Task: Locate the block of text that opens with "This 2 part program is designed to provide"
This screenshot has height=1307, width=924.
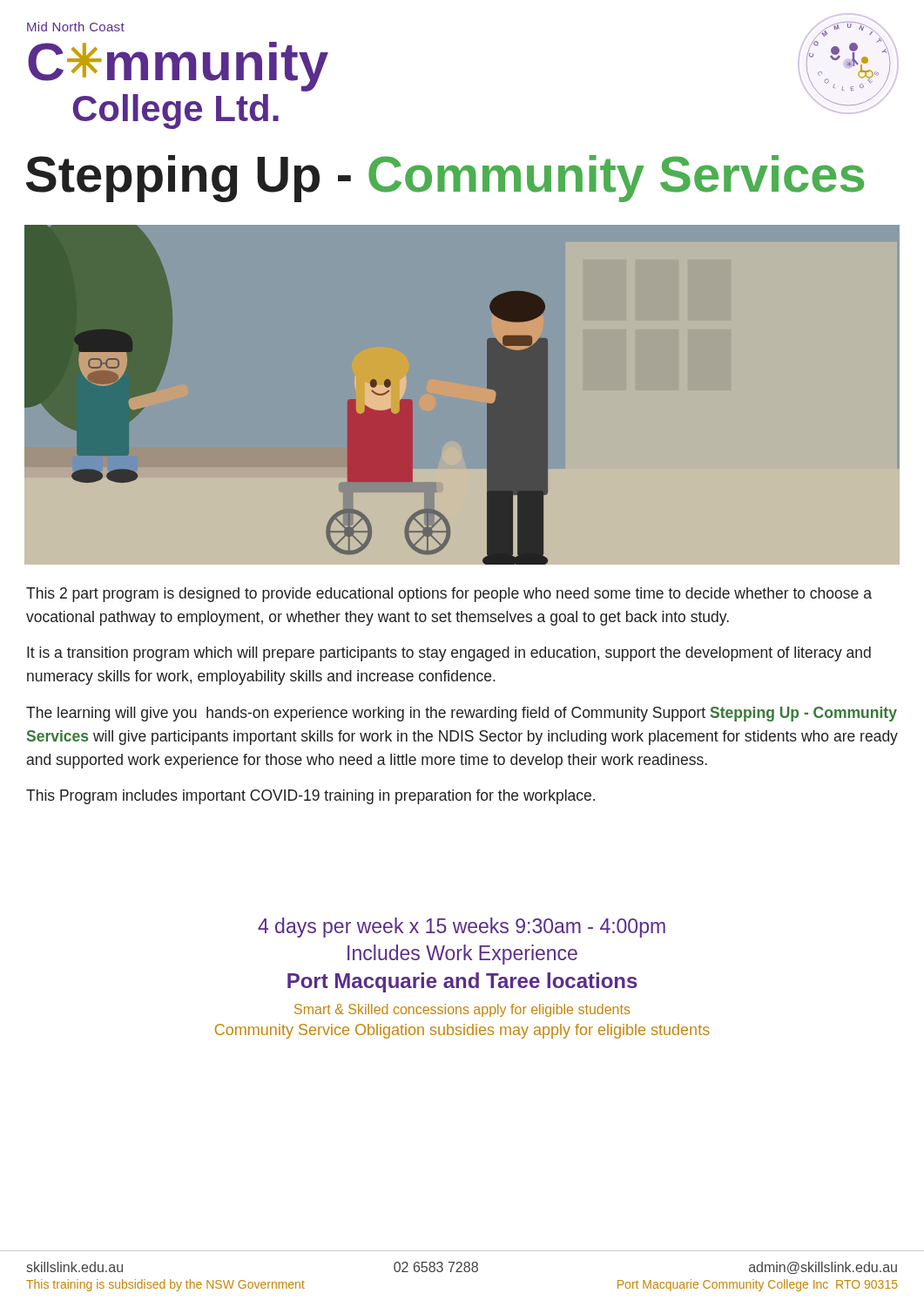Action: point(449,595)
